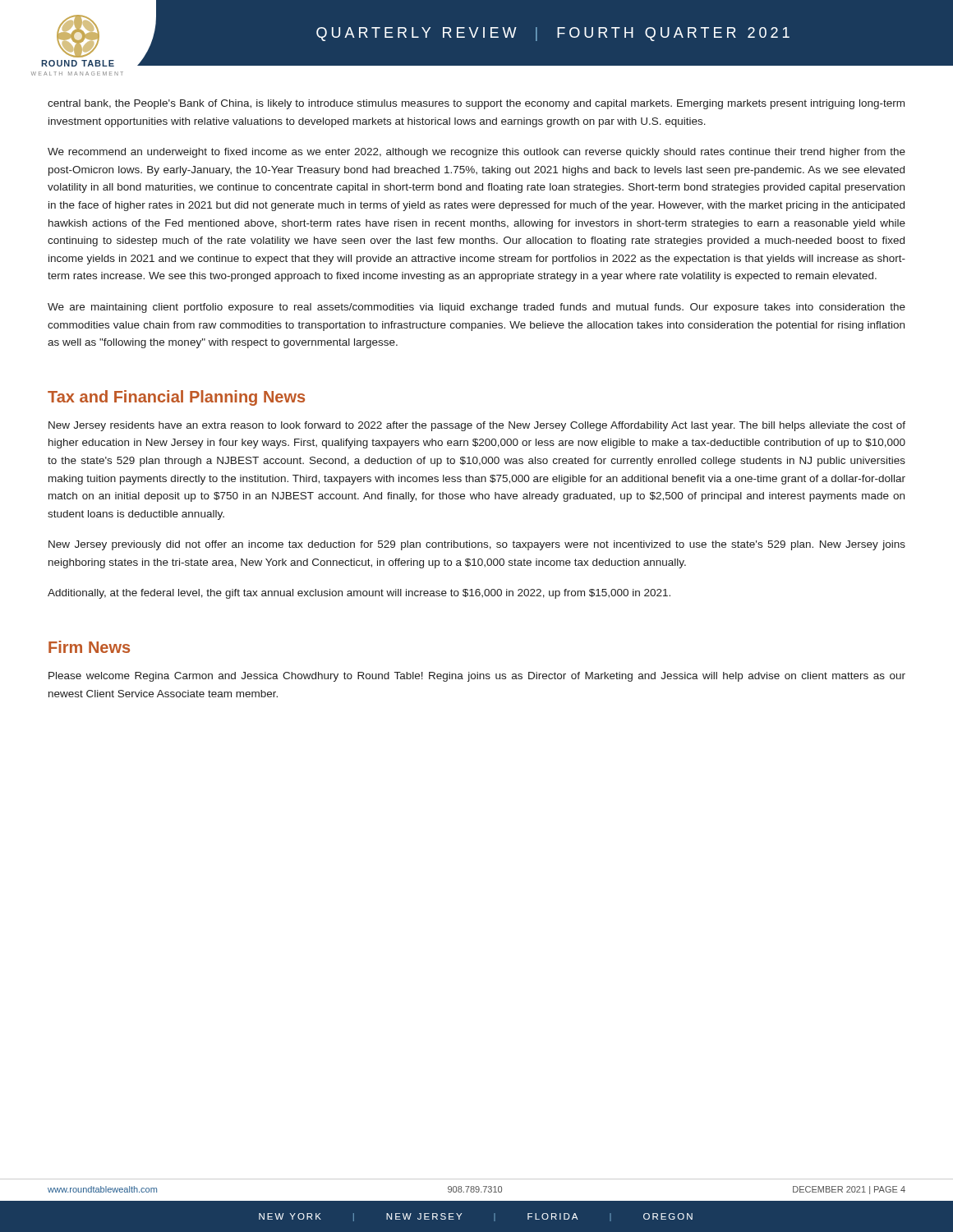Find the block on this page that starts "Additionally, at the federal level,"
The image size is (953, 1232).
[x=360, y=593]
